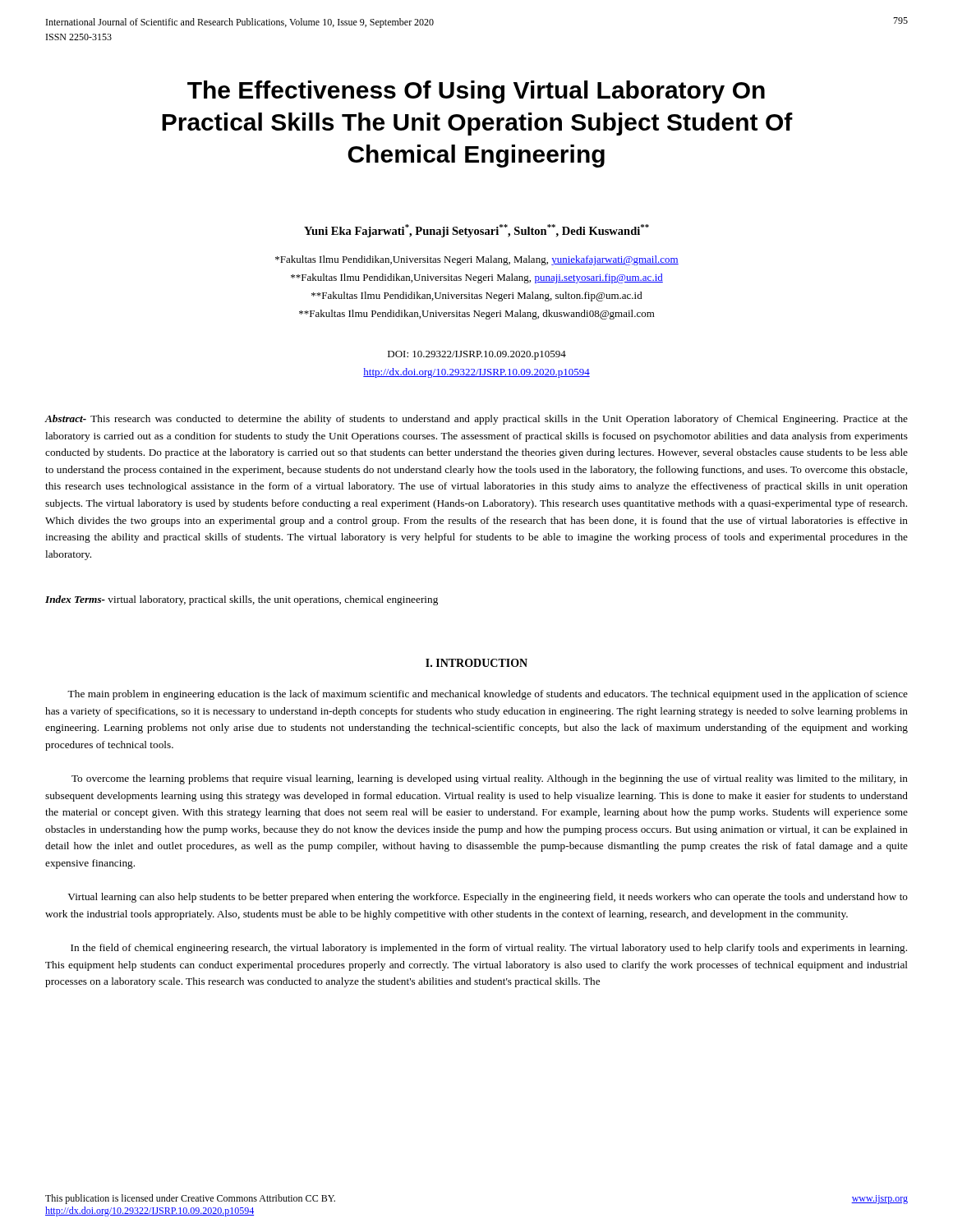Find the text block containing "The main problem in"

476,838
